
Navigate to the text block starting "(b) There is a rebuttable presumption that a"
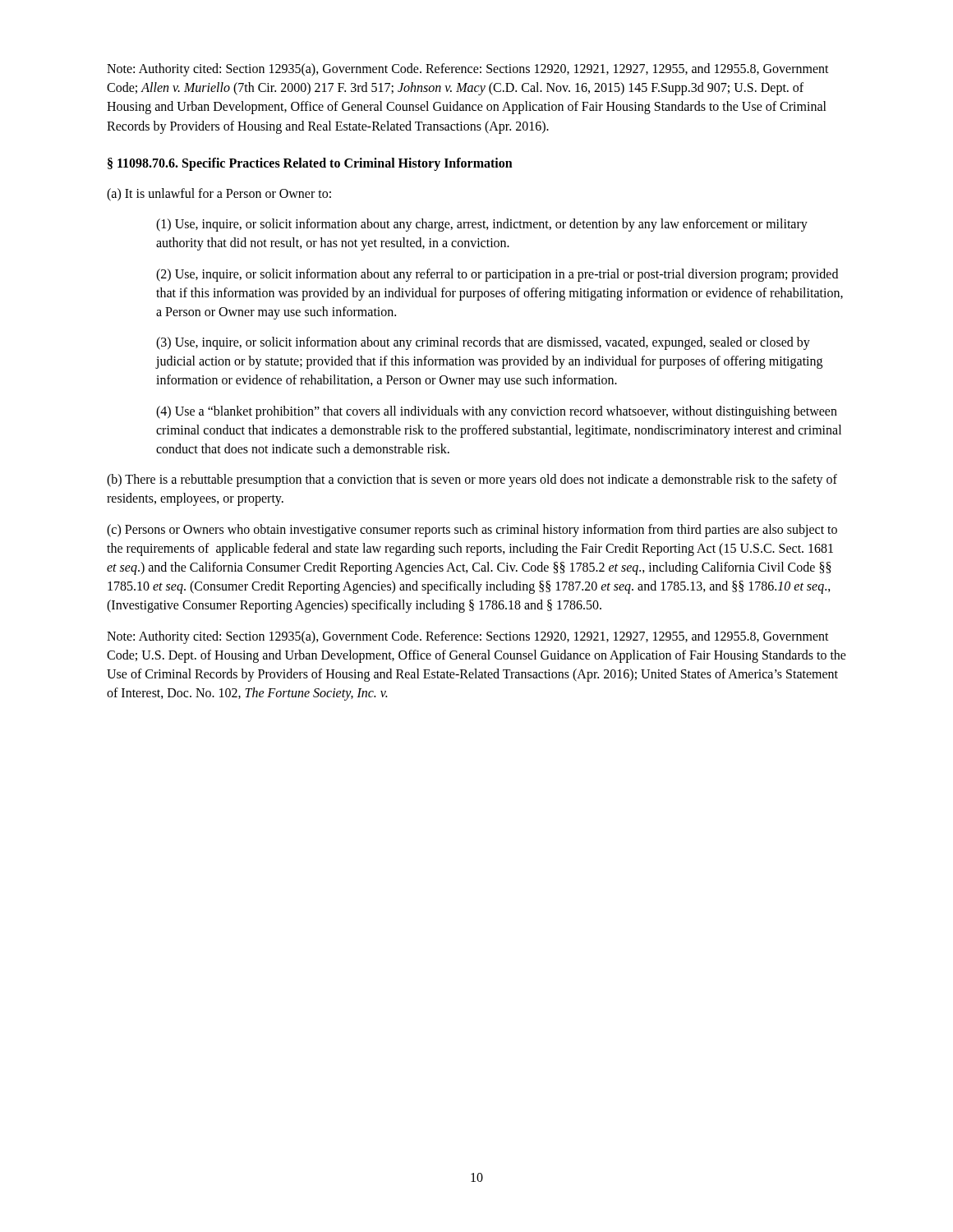472,489
